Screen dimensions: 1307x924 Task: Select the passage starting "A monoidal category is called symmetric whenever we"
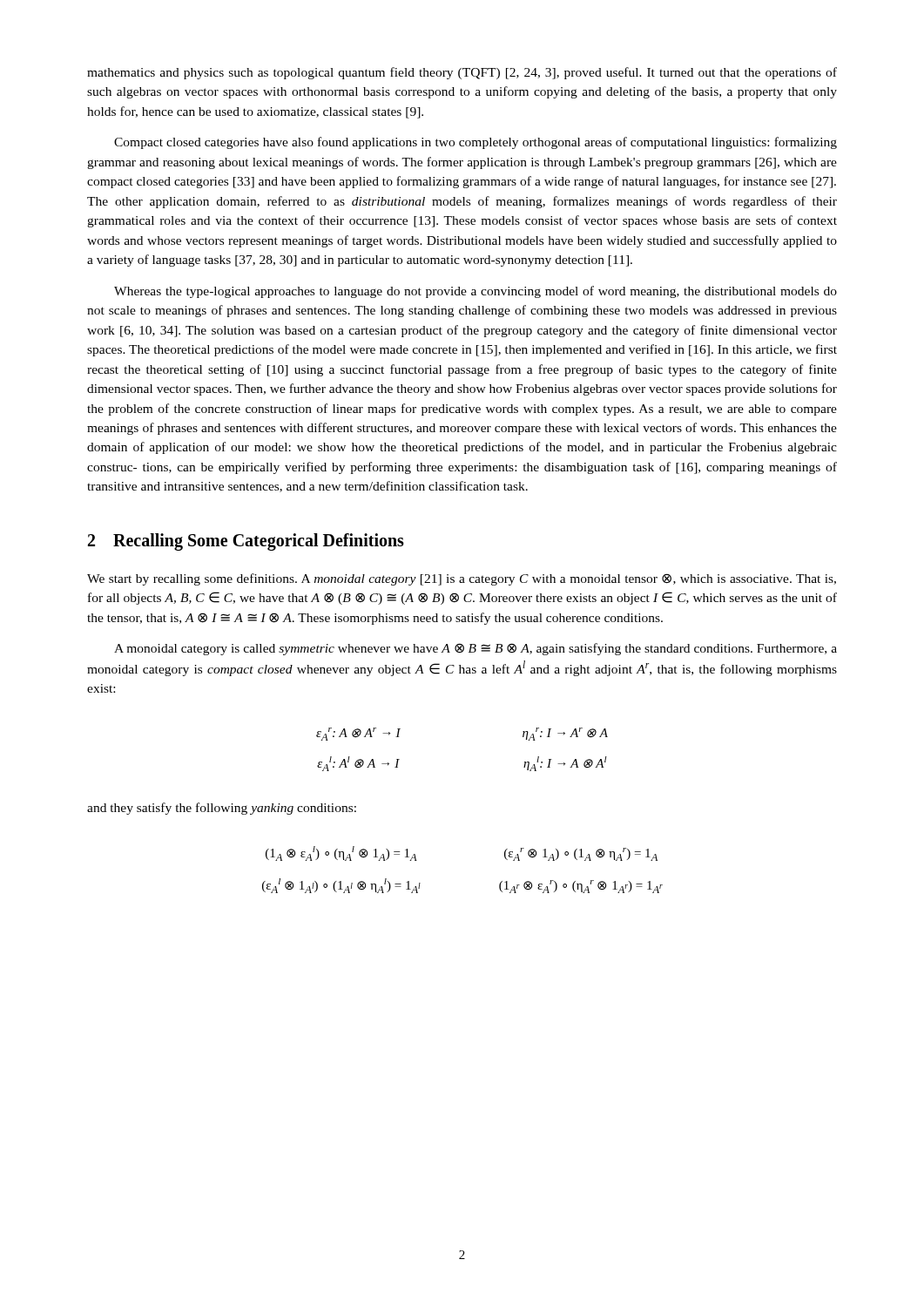point(462,669)
